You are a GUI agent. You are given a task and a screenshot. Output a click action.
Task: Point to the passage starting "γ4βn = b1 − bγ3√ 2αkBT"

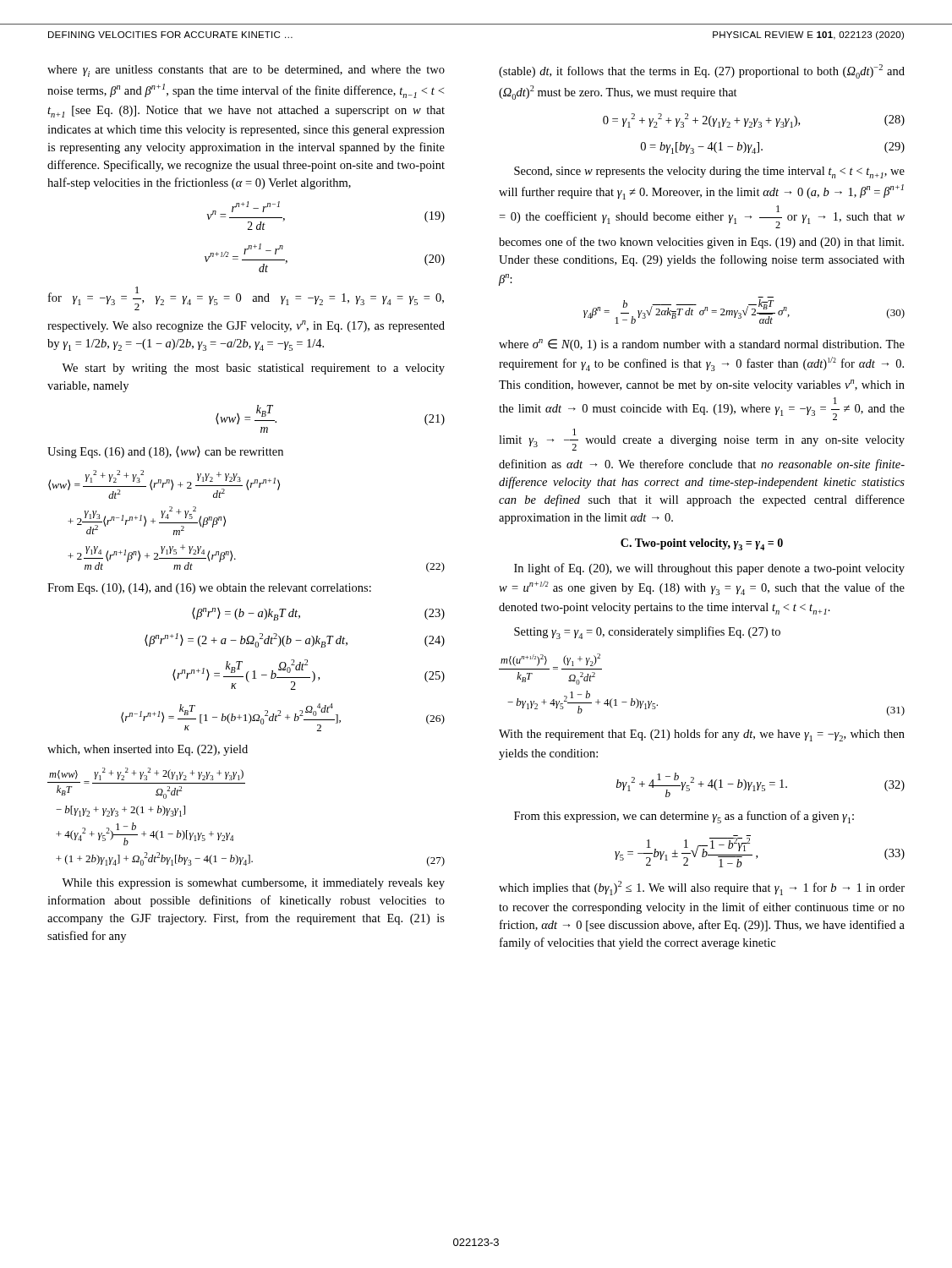coord(744,313)
